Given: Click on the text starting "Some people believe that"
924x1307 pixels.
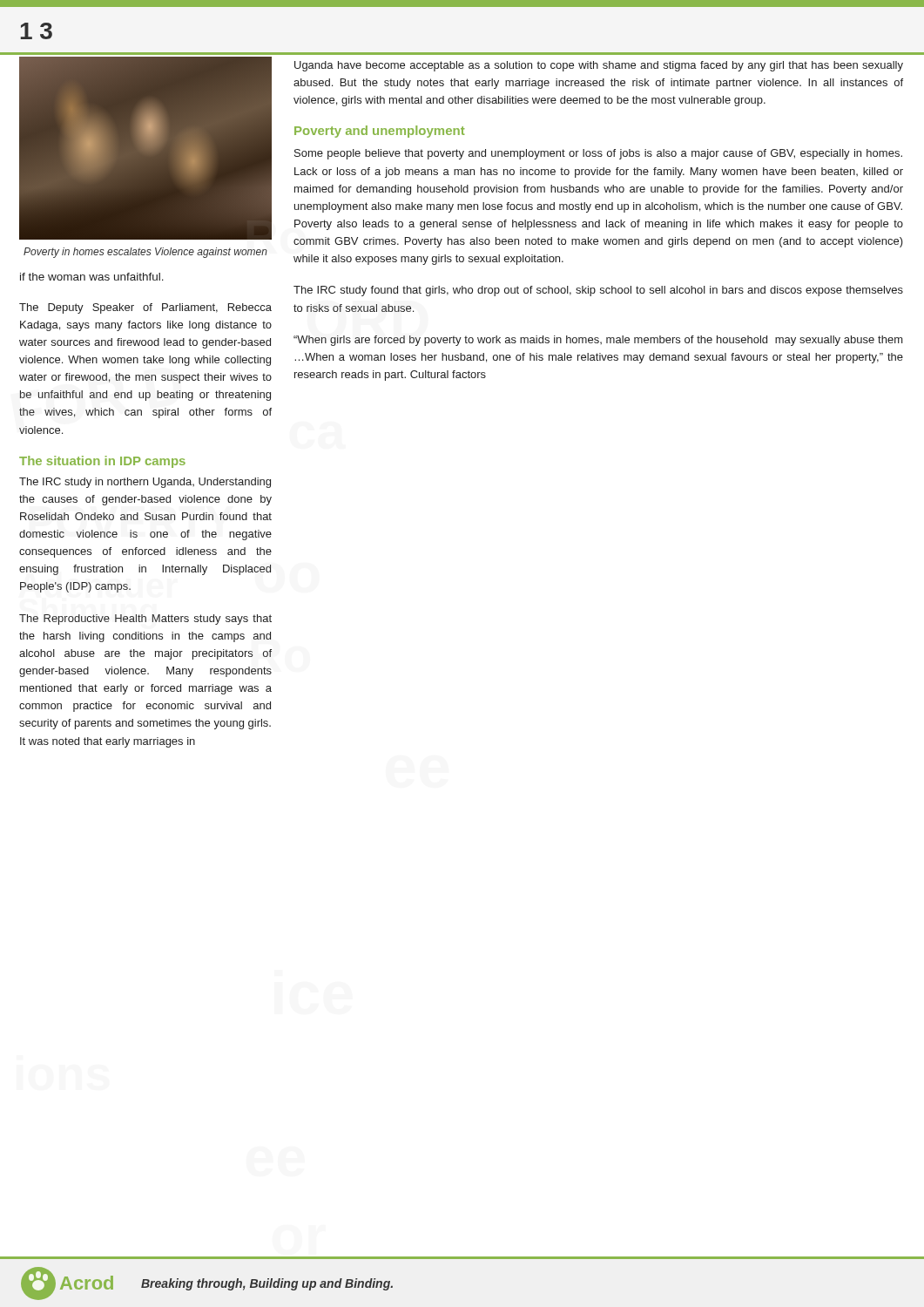Looking at the screenshot, I should (598, 206).
